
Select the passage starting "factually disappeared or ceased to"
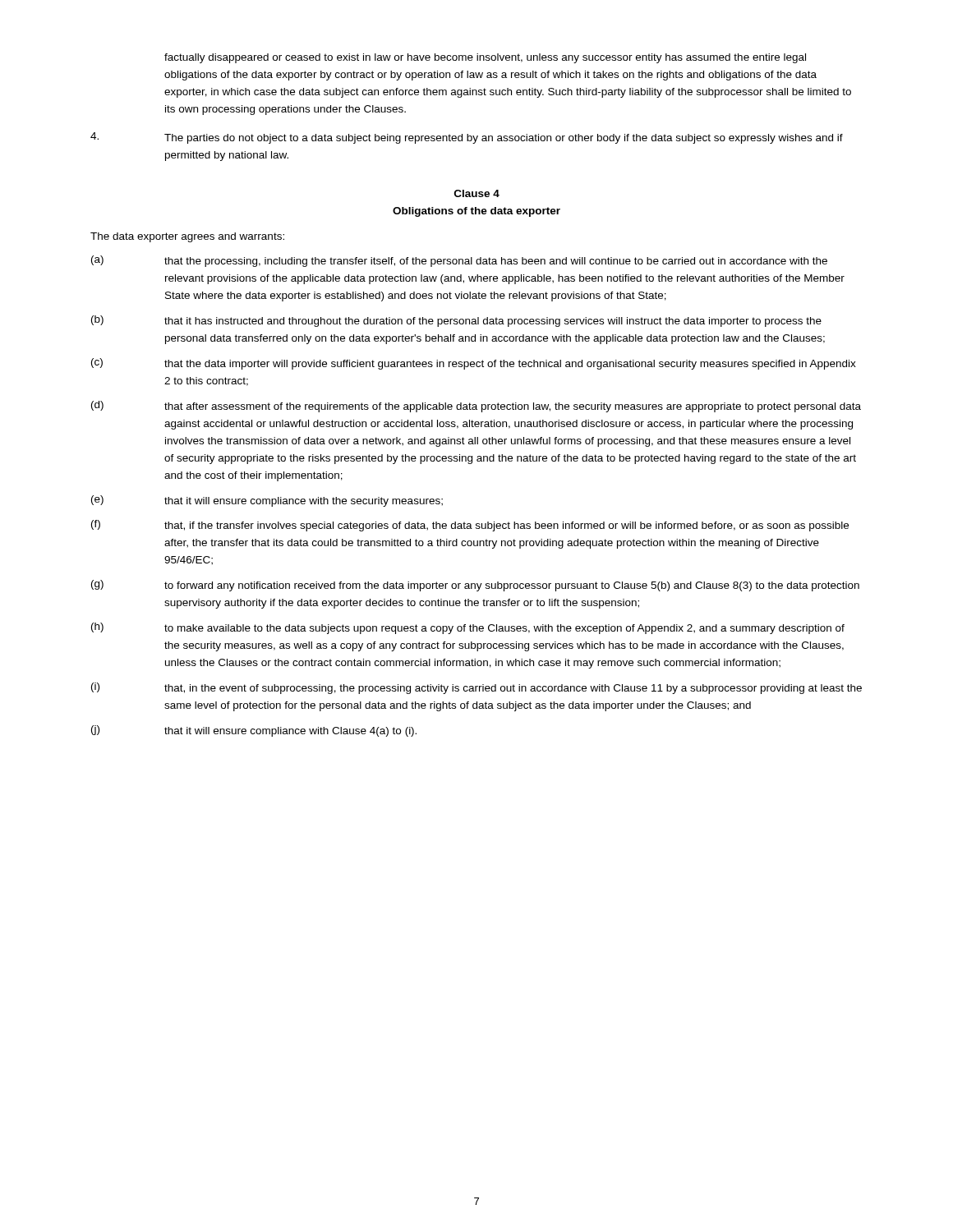click(x=508, y=83)
